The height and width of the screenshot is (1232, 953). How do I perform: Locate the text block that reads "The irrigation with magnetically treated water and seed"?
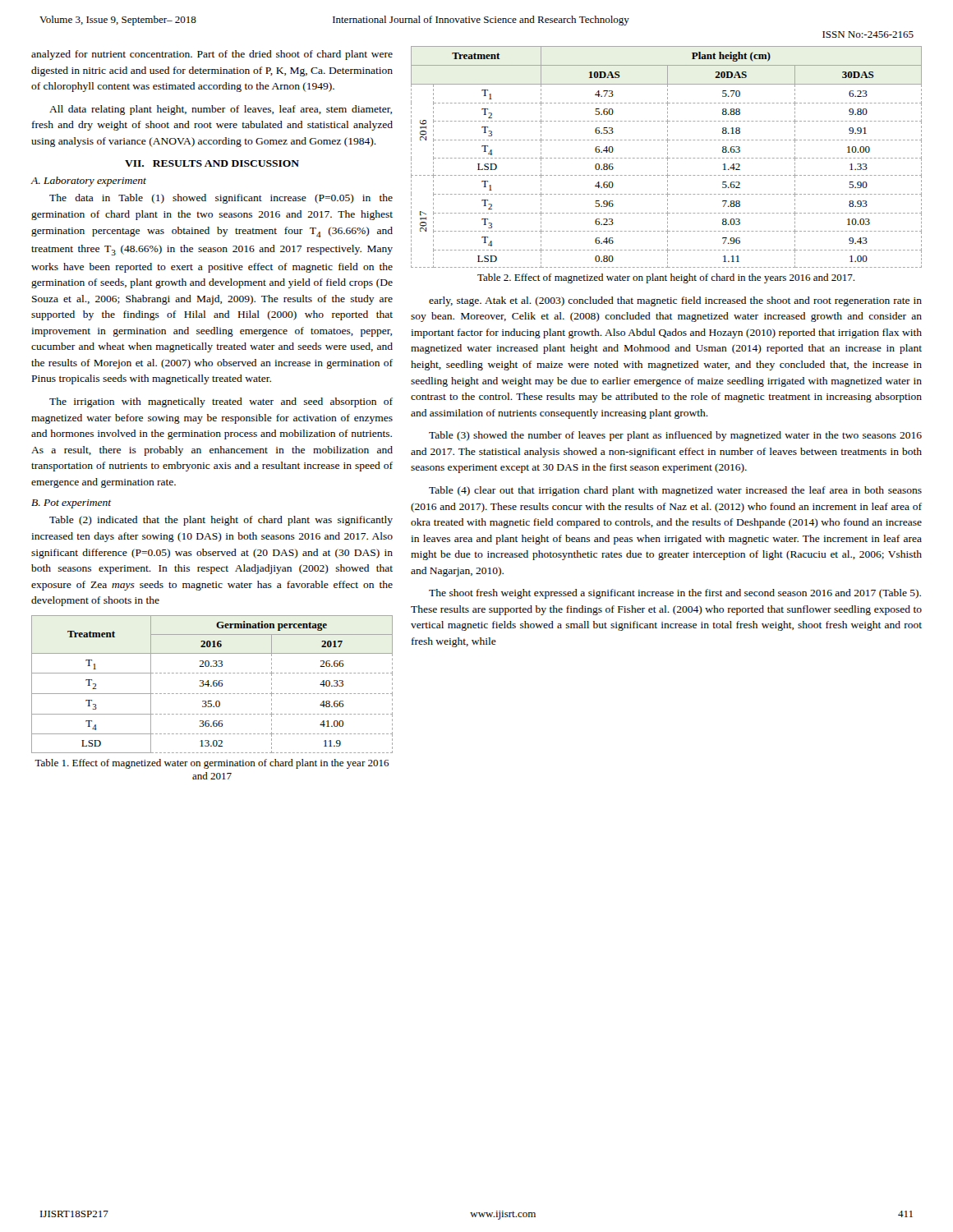212,442
